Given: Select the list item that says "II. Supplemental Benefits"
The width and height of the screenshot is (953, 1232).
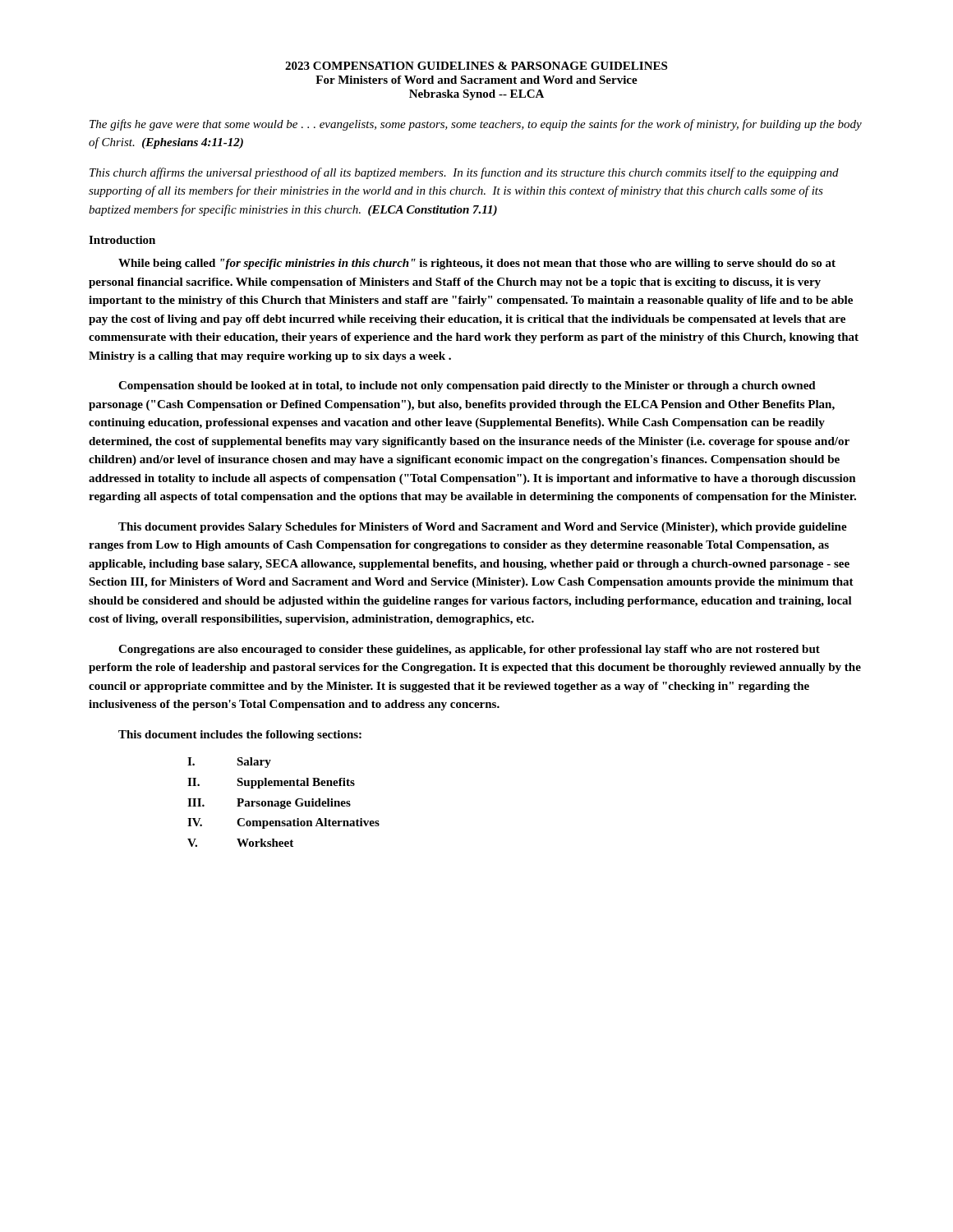Looking at the screenshot, I should point(271,783).
